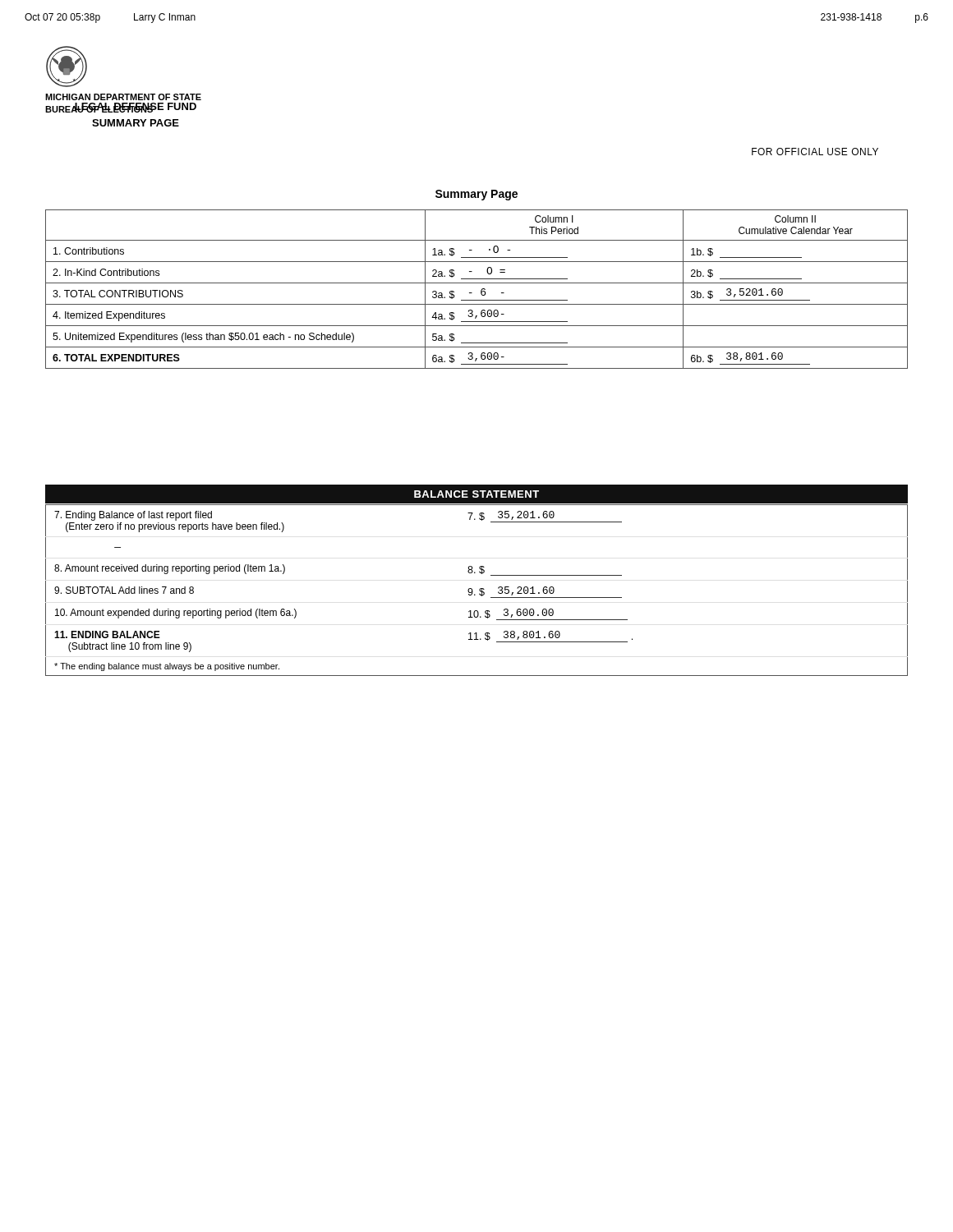Point to the passage starting "FOR OFFICIAL USE"
953x1232 pixels.
coord(815,152)
